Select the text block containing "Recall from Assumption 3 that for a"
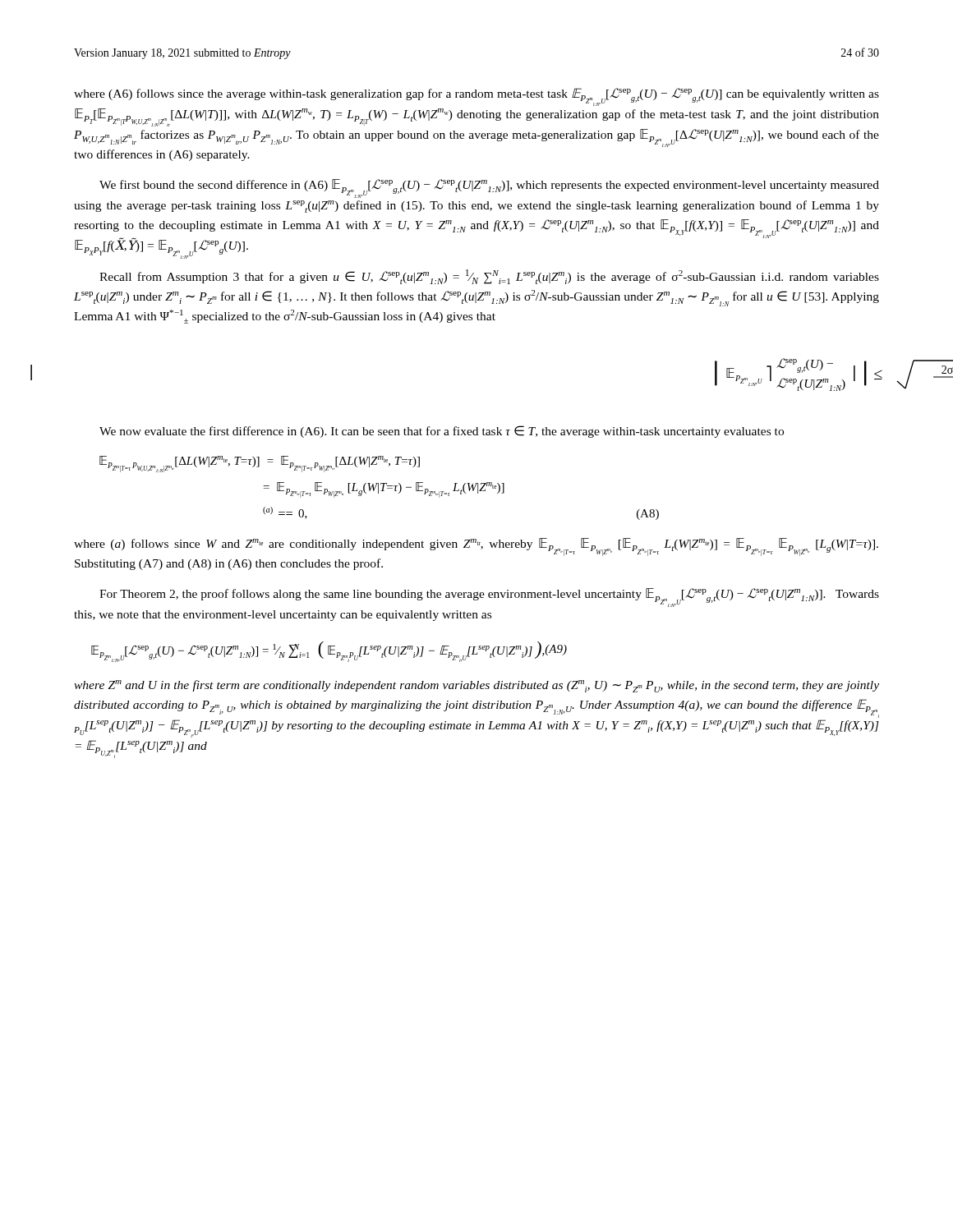 (x=476, y=297)
